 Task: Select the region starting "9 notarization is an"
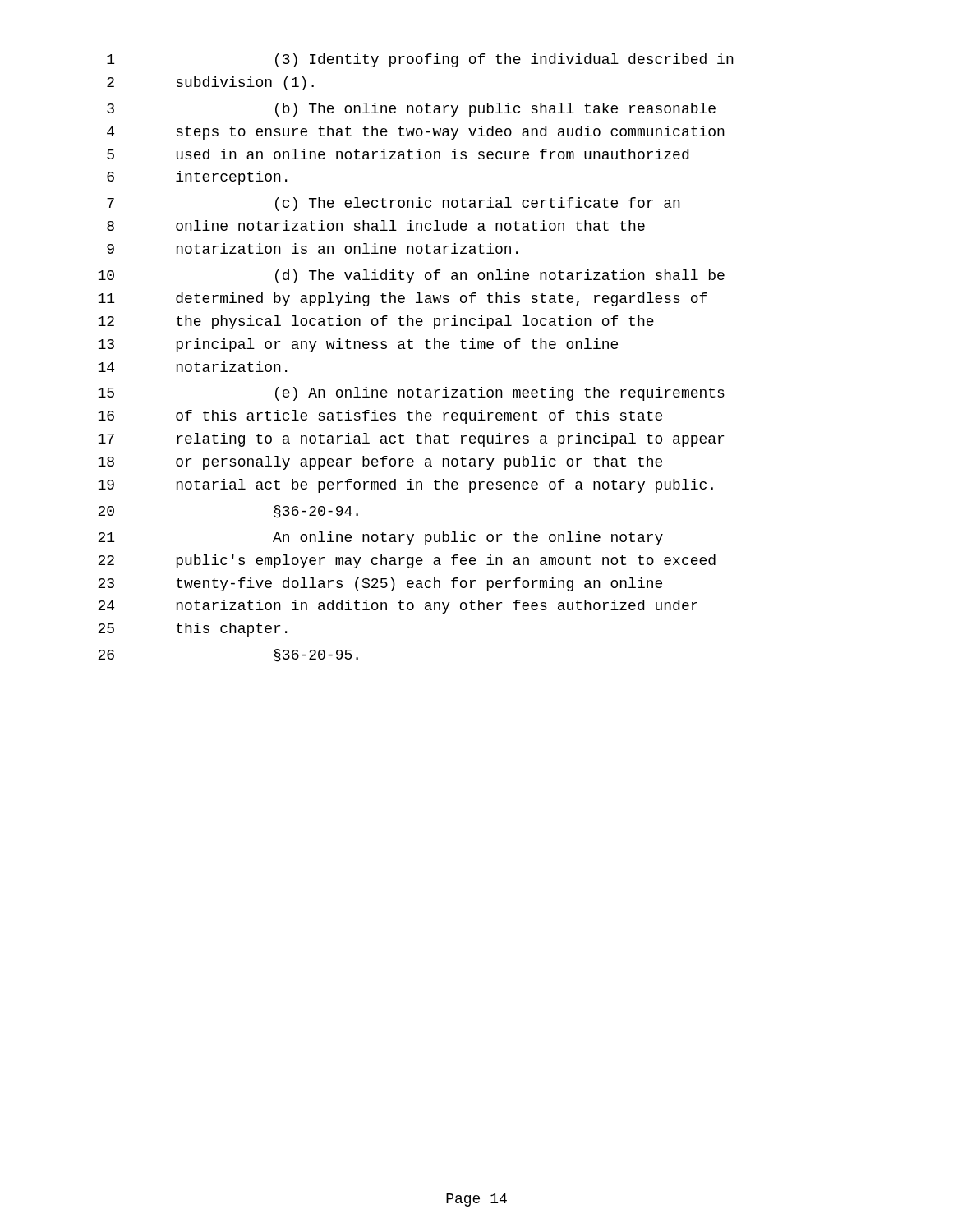pos(476,251)
